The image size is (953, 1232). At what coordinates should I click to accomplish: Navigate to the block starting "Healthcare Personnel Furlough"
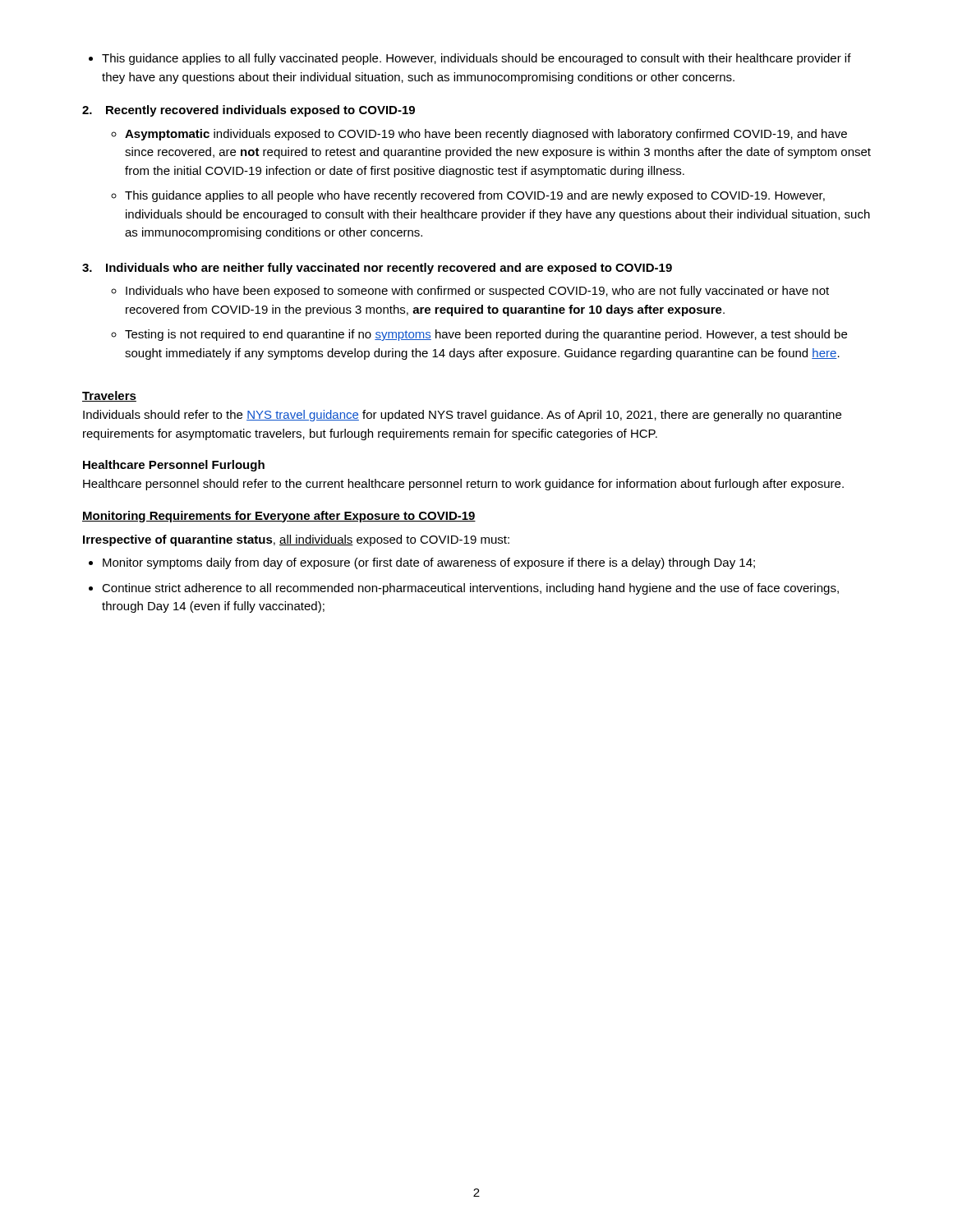pos(174,464)
